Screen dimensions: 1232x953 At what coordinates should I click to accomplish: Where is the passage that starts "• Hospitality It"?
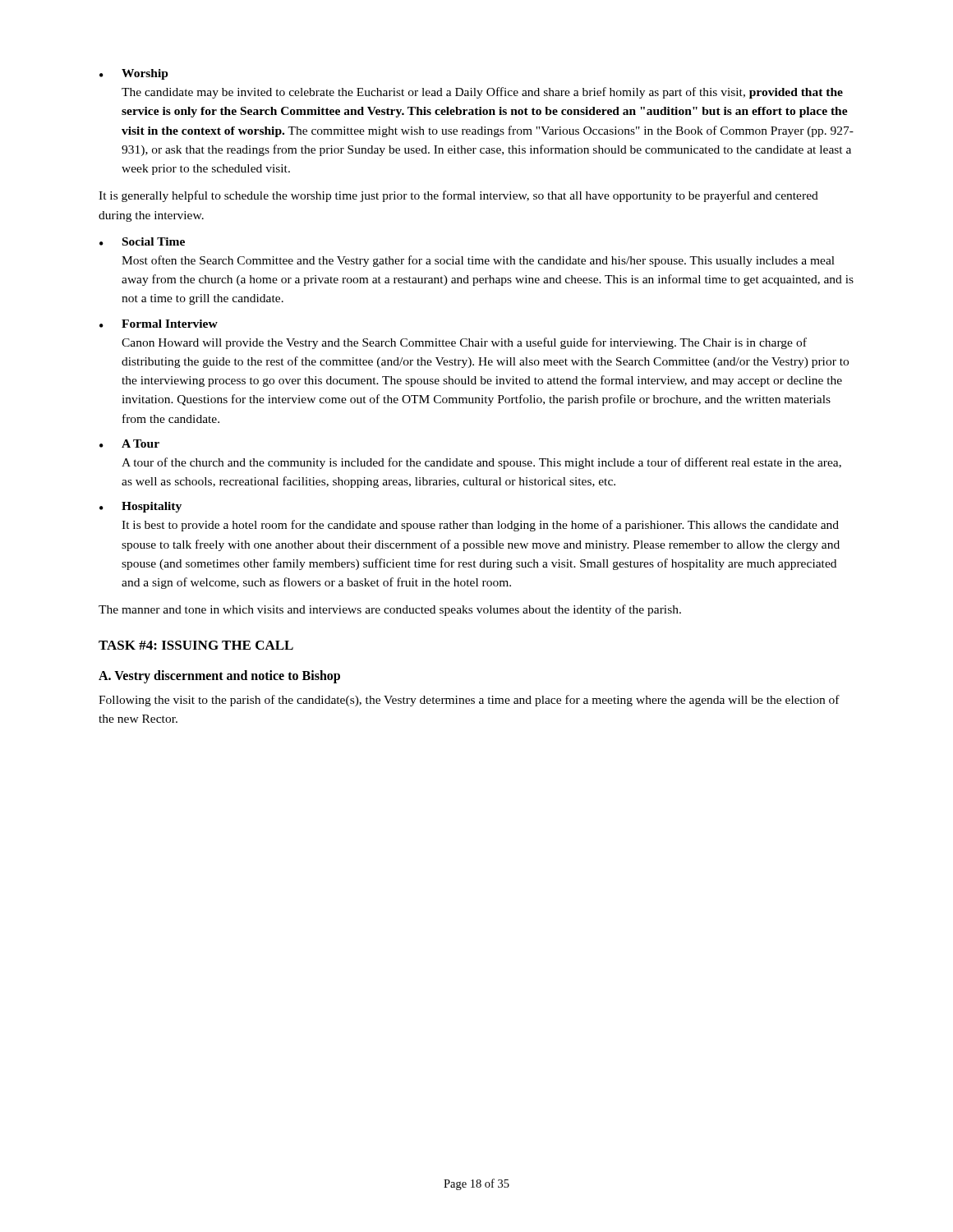(476, 545)
